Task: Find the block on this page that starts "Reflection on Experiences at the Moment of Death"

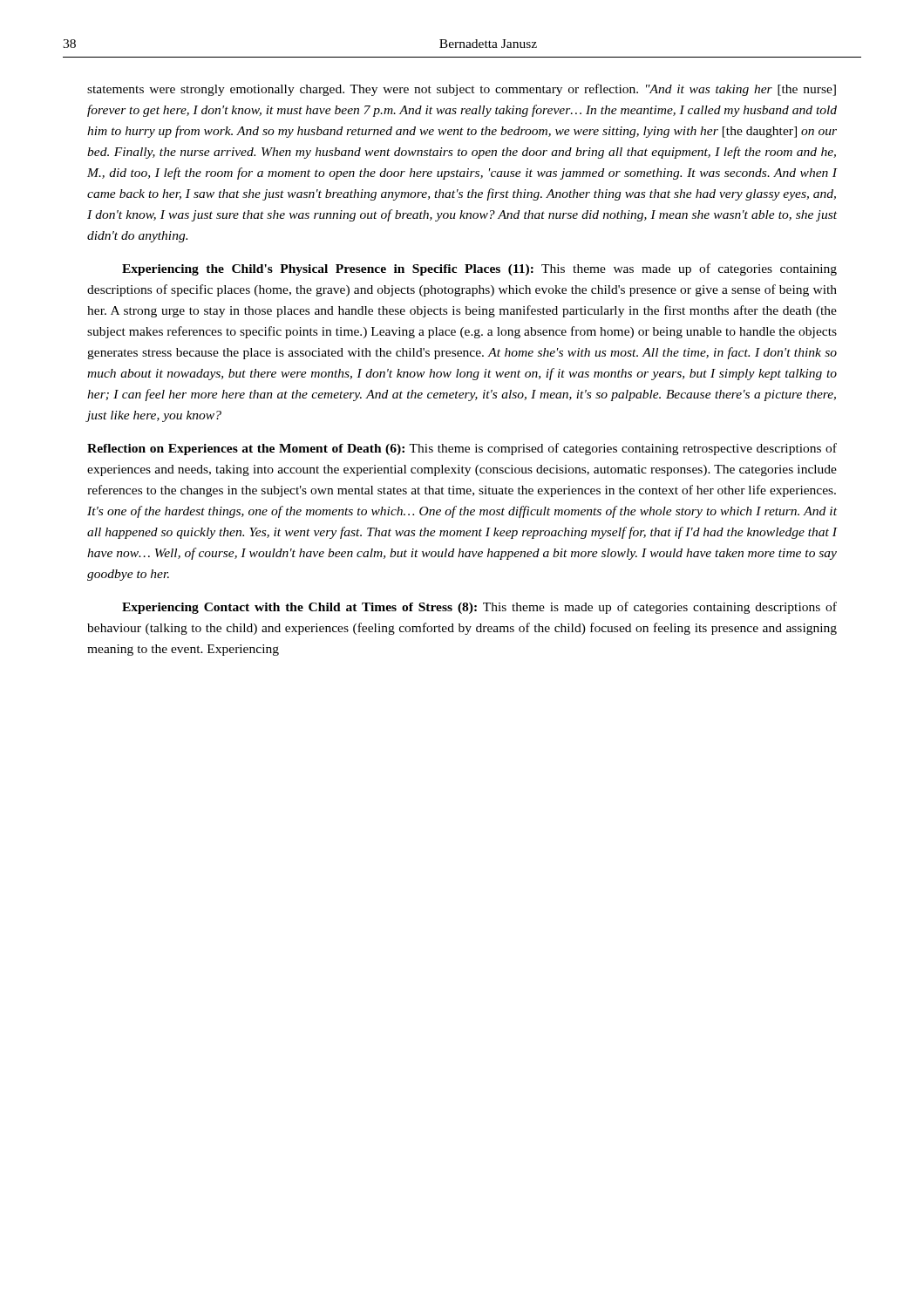Action: tap(462, 511)
